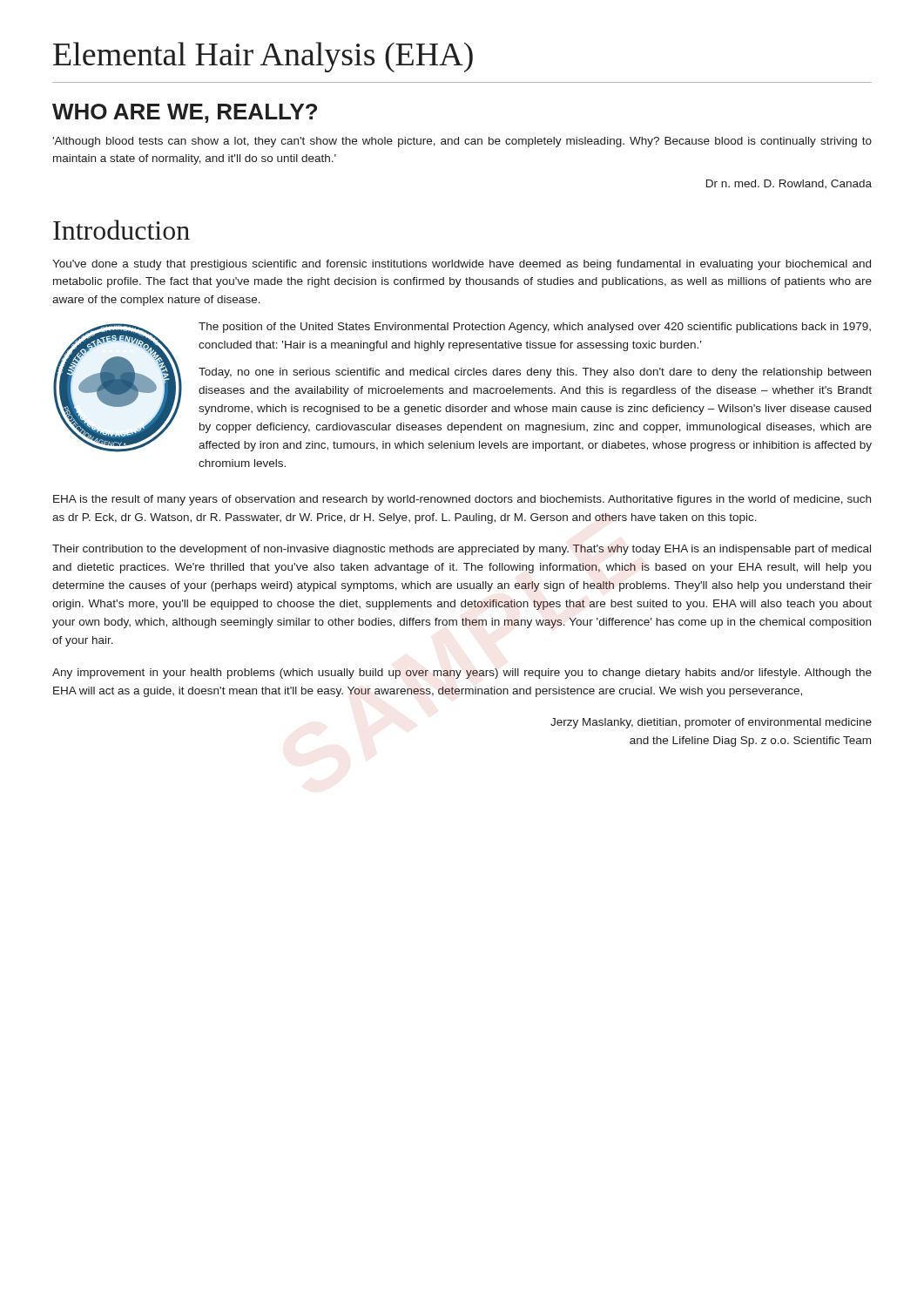924x1307 pixels.
Task: Click on the block starting "Any improvement in"
Action: point(462,682)
